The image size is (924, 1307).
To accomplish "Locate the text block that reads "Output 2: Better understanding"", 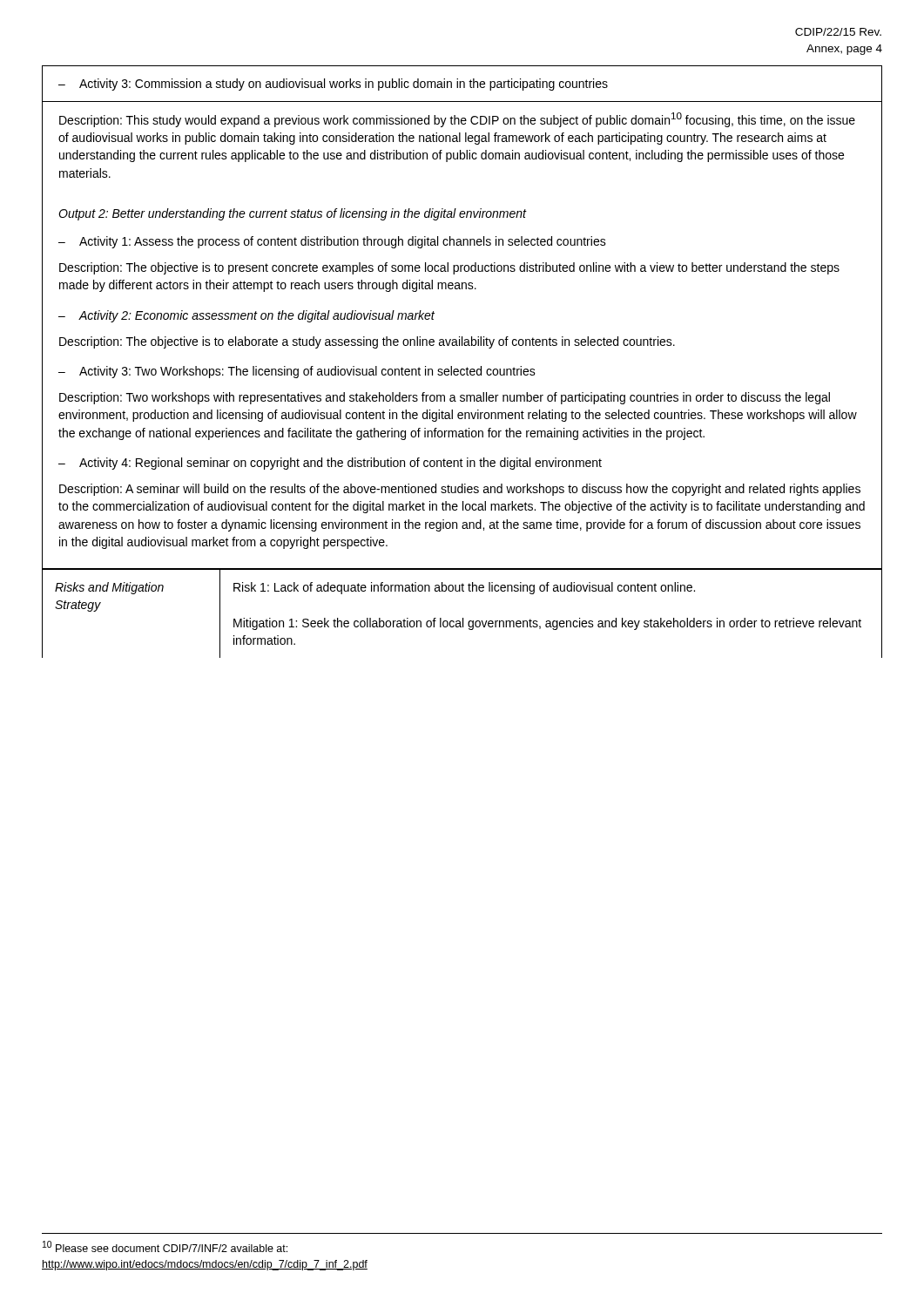I will [x=292, y=213].
